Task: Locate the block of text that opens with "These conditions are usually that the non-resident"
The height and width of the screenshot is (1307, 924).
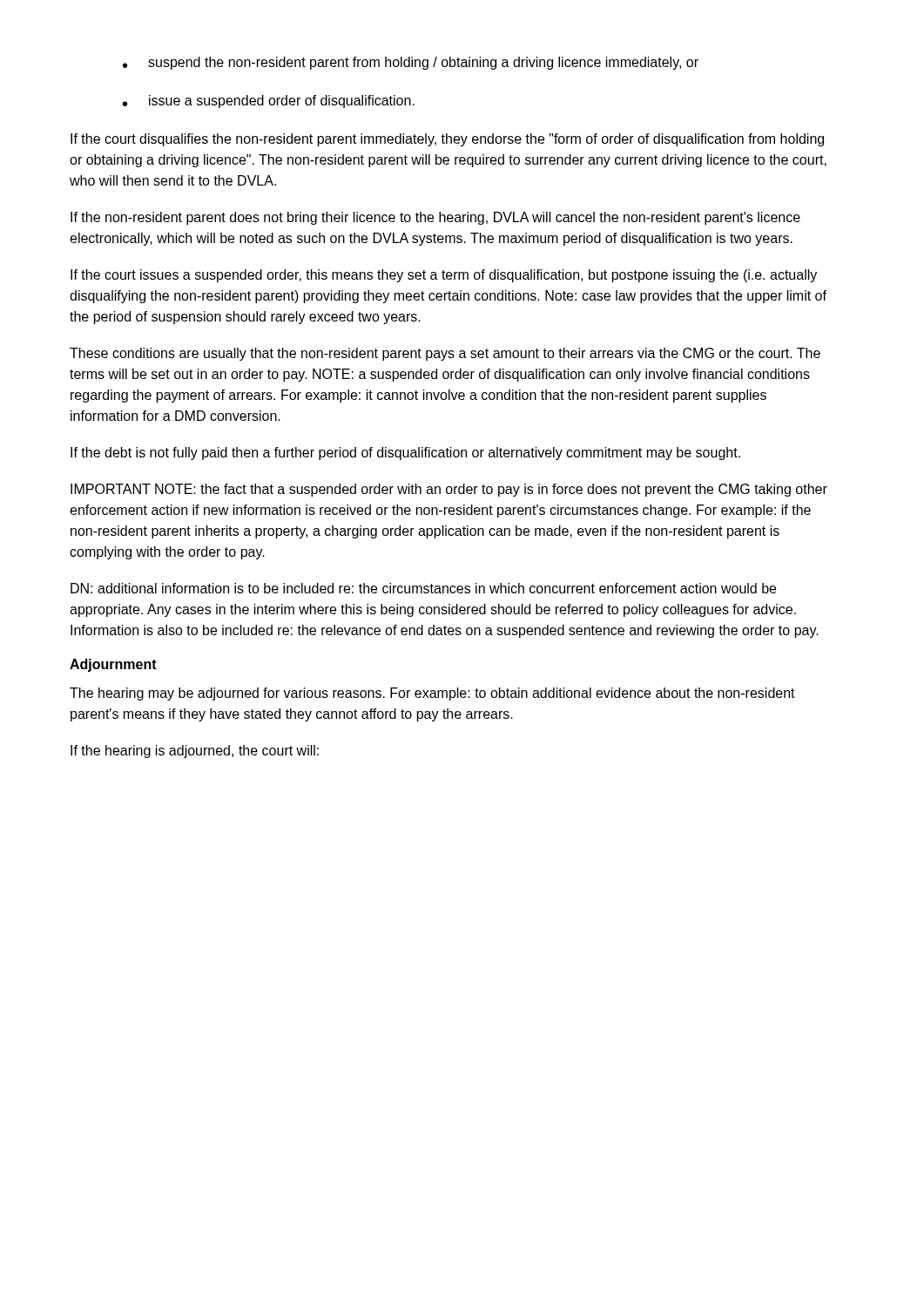Action: pyautogui.click(x=445, y=385)
